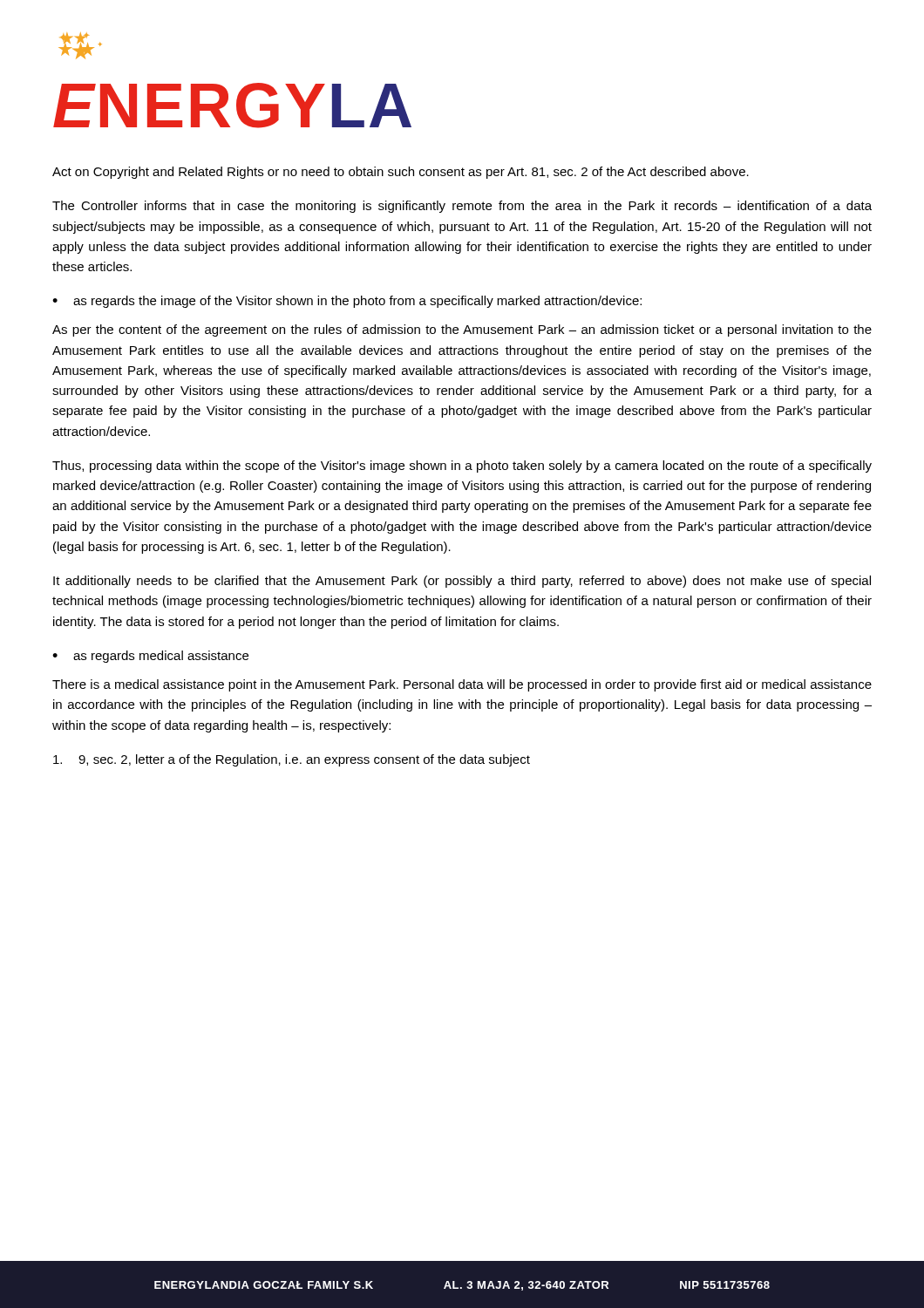The height and width of the screenshot is (1308, 924).
Task: Locate the text block starting "There is a medical"
Action: pyautogui.click(x=462, y=704)
